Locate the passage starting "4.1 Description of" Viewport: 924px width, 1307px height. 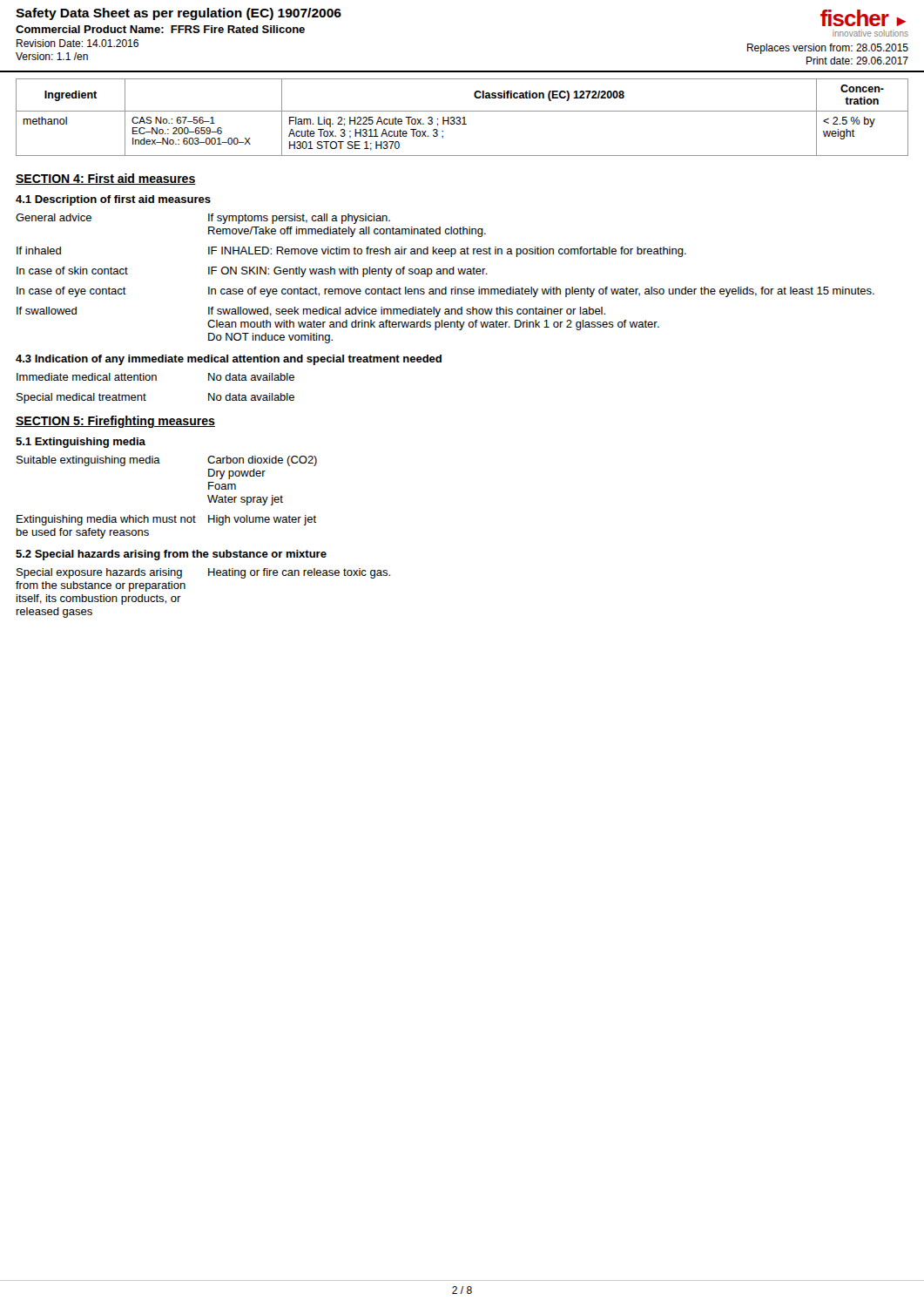(x=113, y=199)
